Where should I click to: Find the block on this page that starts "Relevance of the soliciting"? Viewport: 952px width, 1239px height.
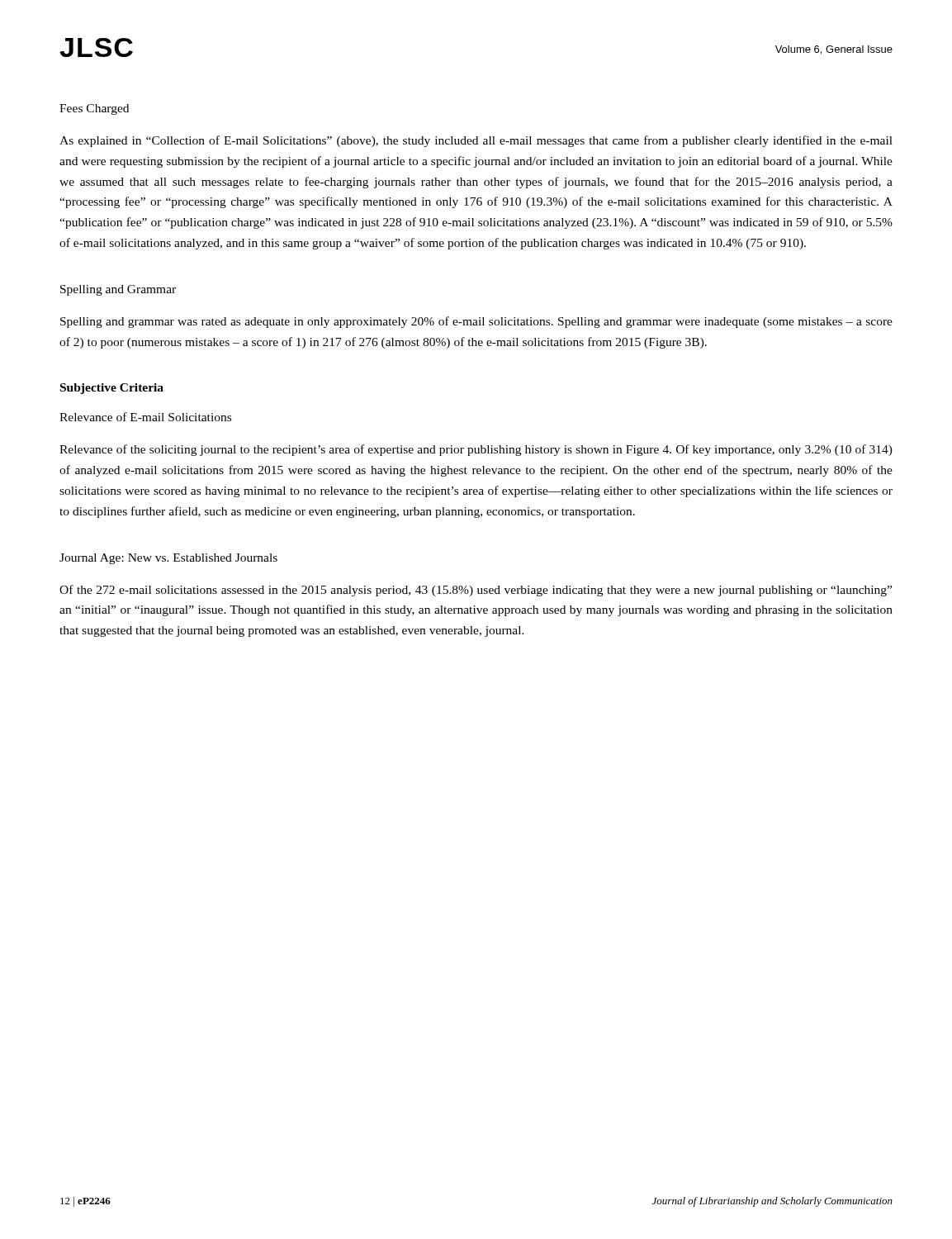(476, 480)
